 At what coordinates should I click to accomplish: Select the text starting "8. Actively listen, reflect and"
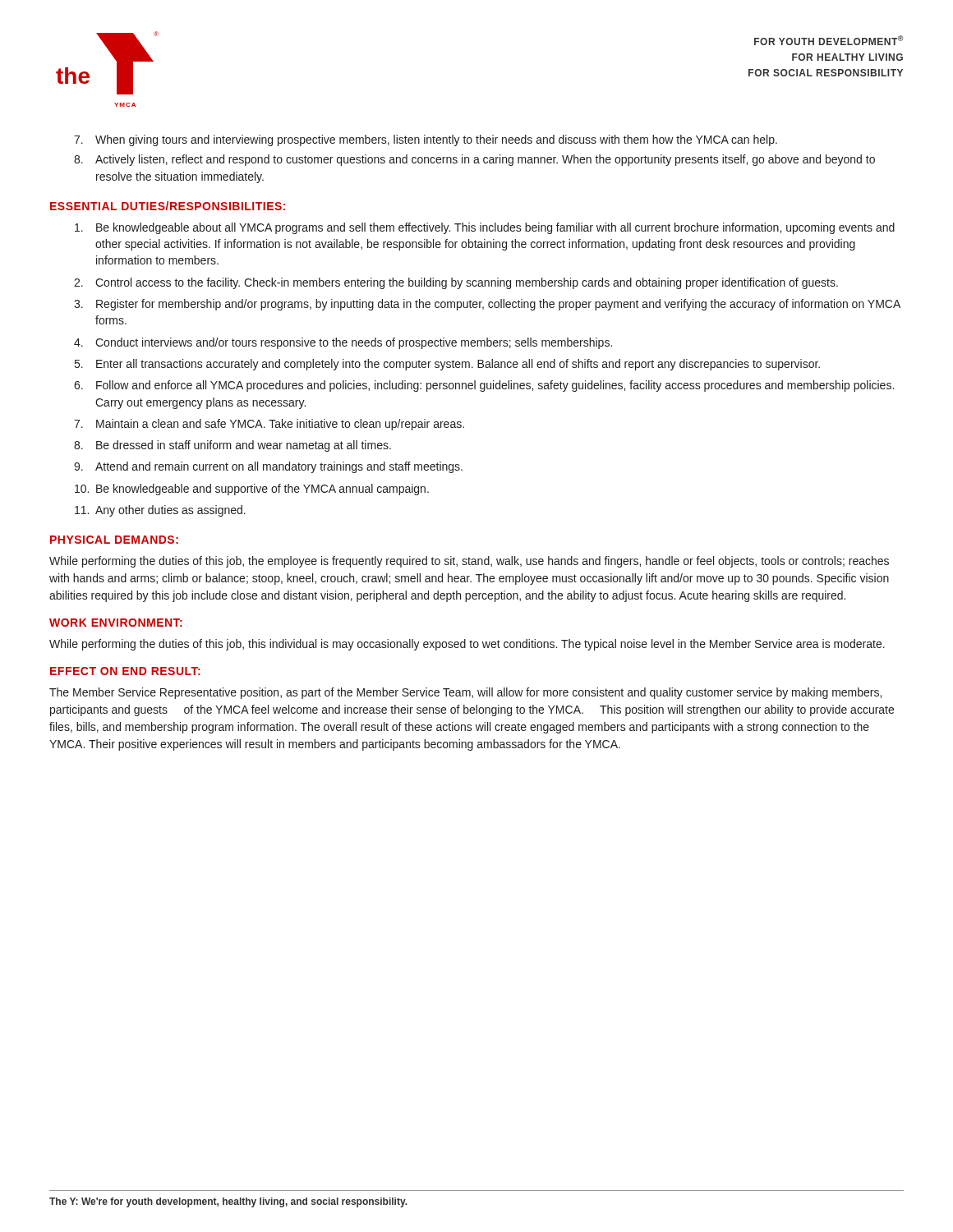pos(489,168)
